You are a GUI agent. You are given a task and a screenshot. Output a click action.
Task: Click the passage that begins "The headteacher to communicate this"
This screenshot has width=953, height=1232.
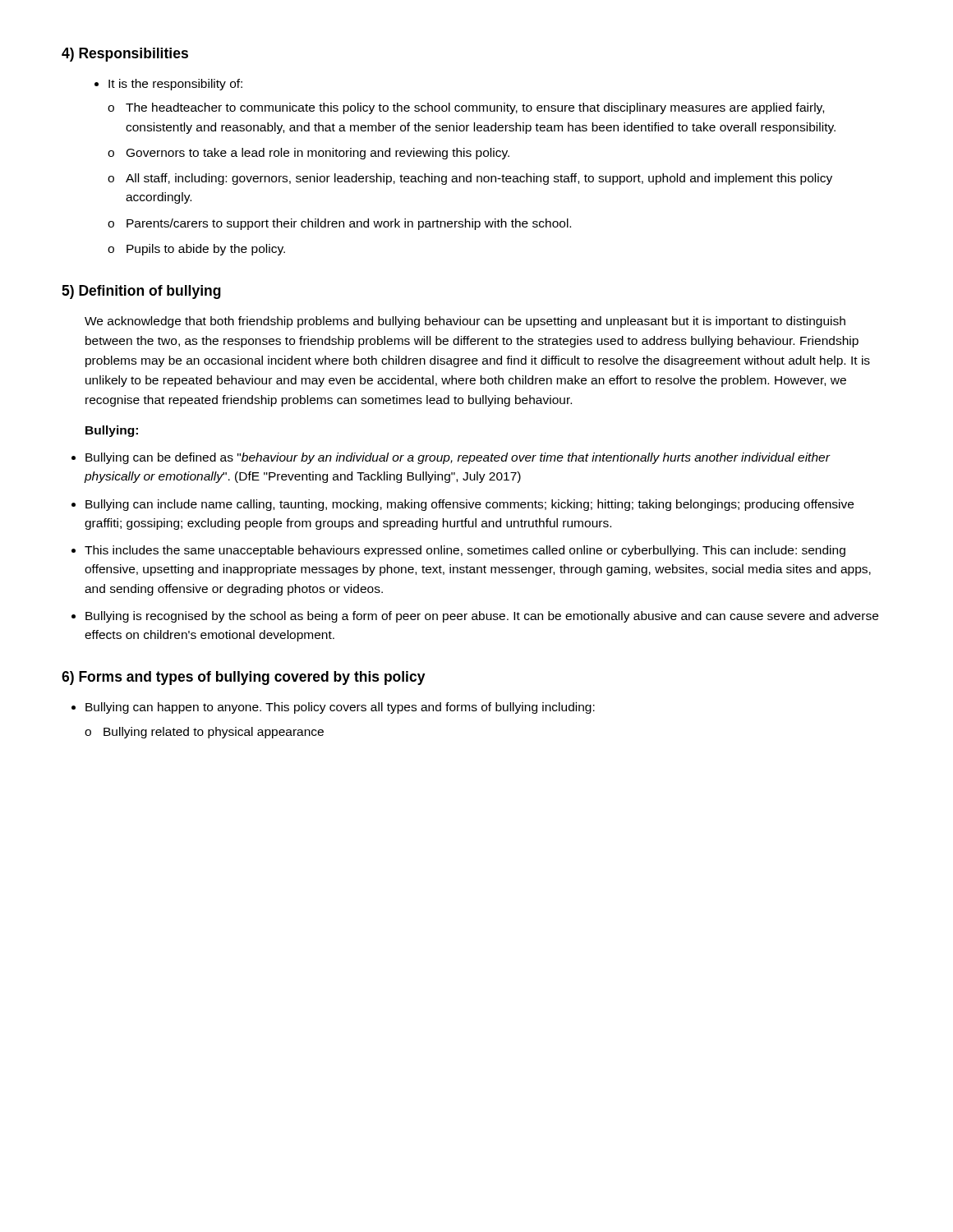tap(481, 117)
